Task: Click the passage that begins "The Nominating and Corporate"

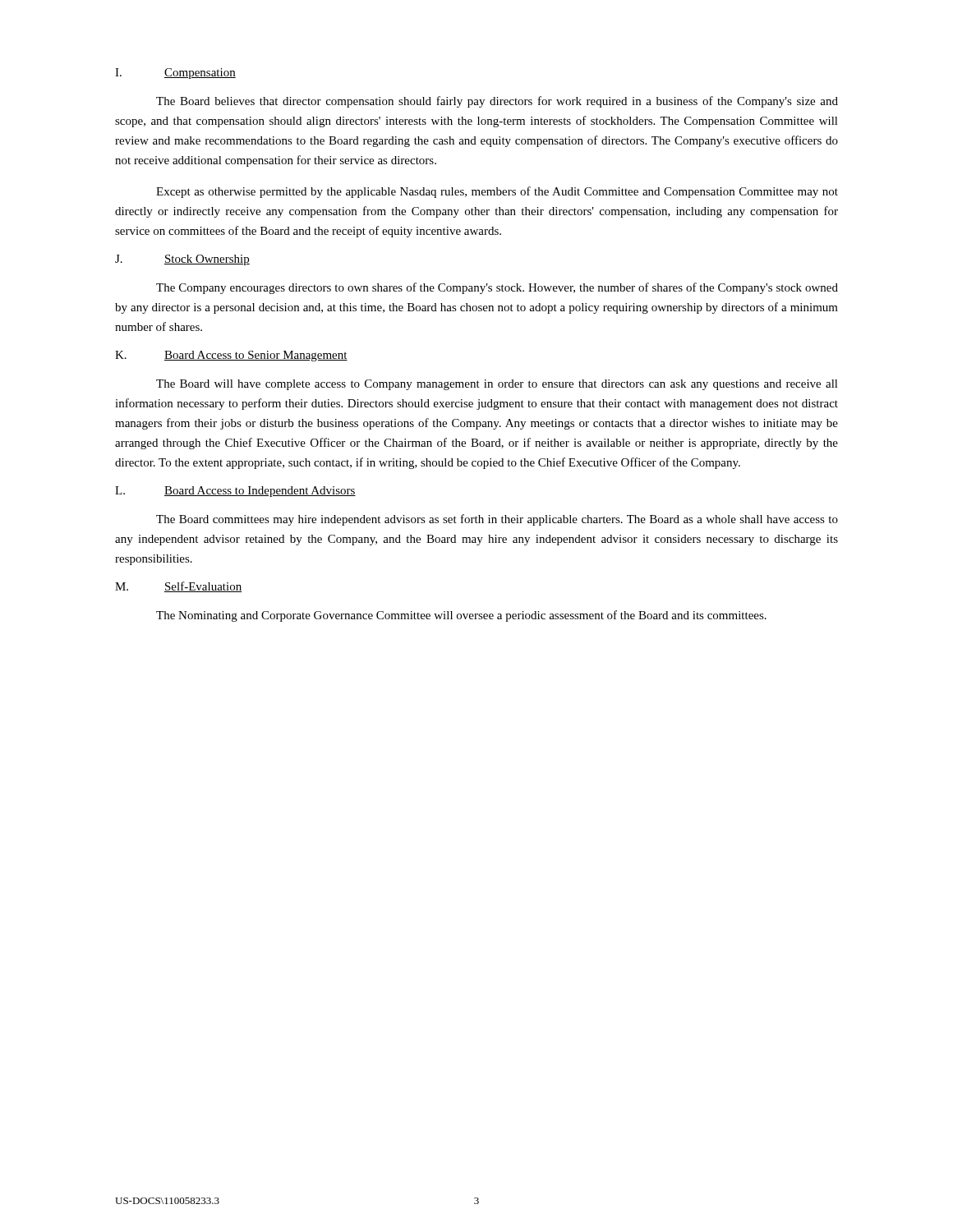Action: pyautogui.click(x=462, y=615)
